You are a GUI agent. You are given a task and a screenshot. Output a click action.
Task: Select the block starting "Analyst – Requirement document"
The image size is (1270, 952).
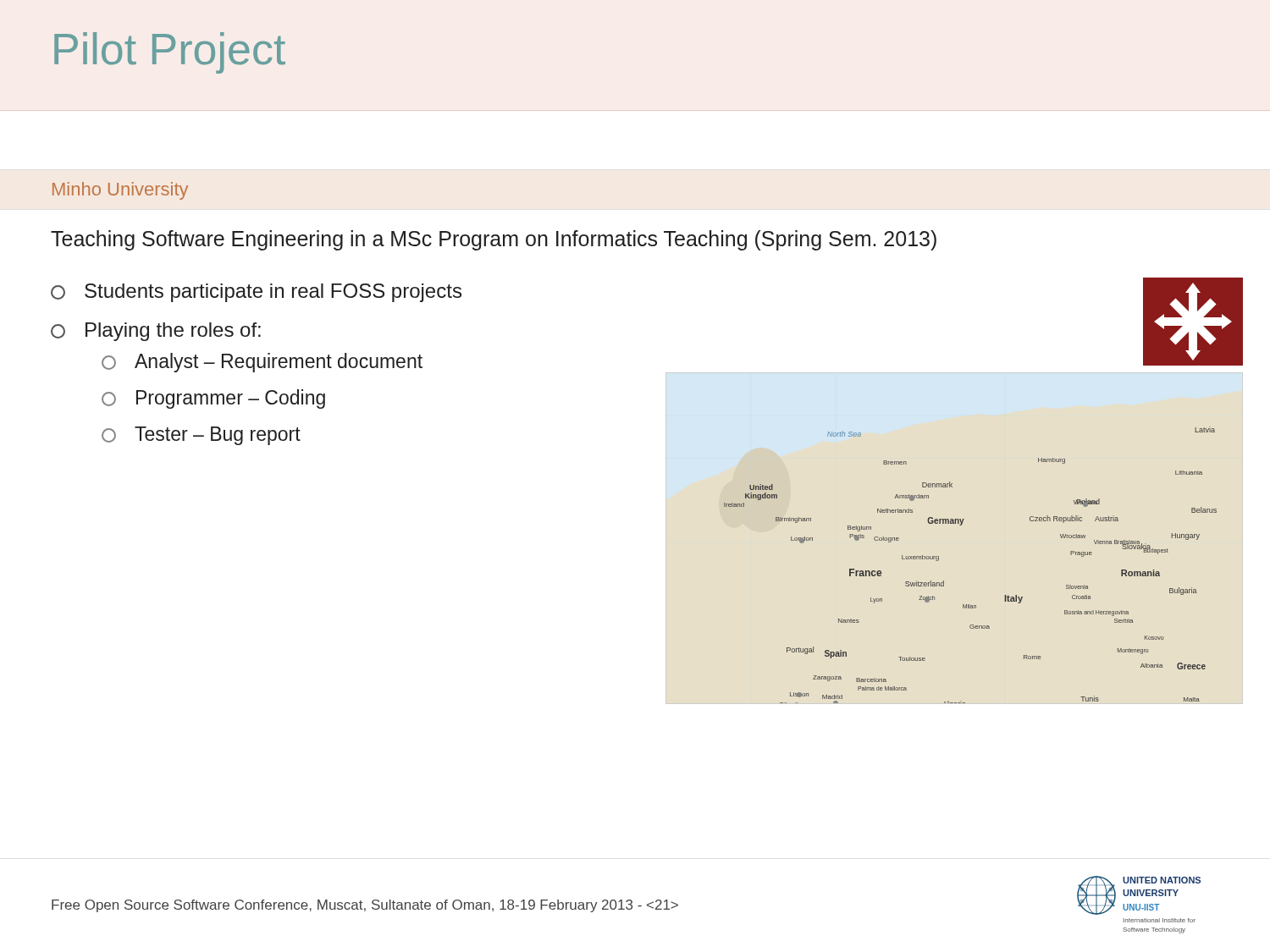coord(262,362)
